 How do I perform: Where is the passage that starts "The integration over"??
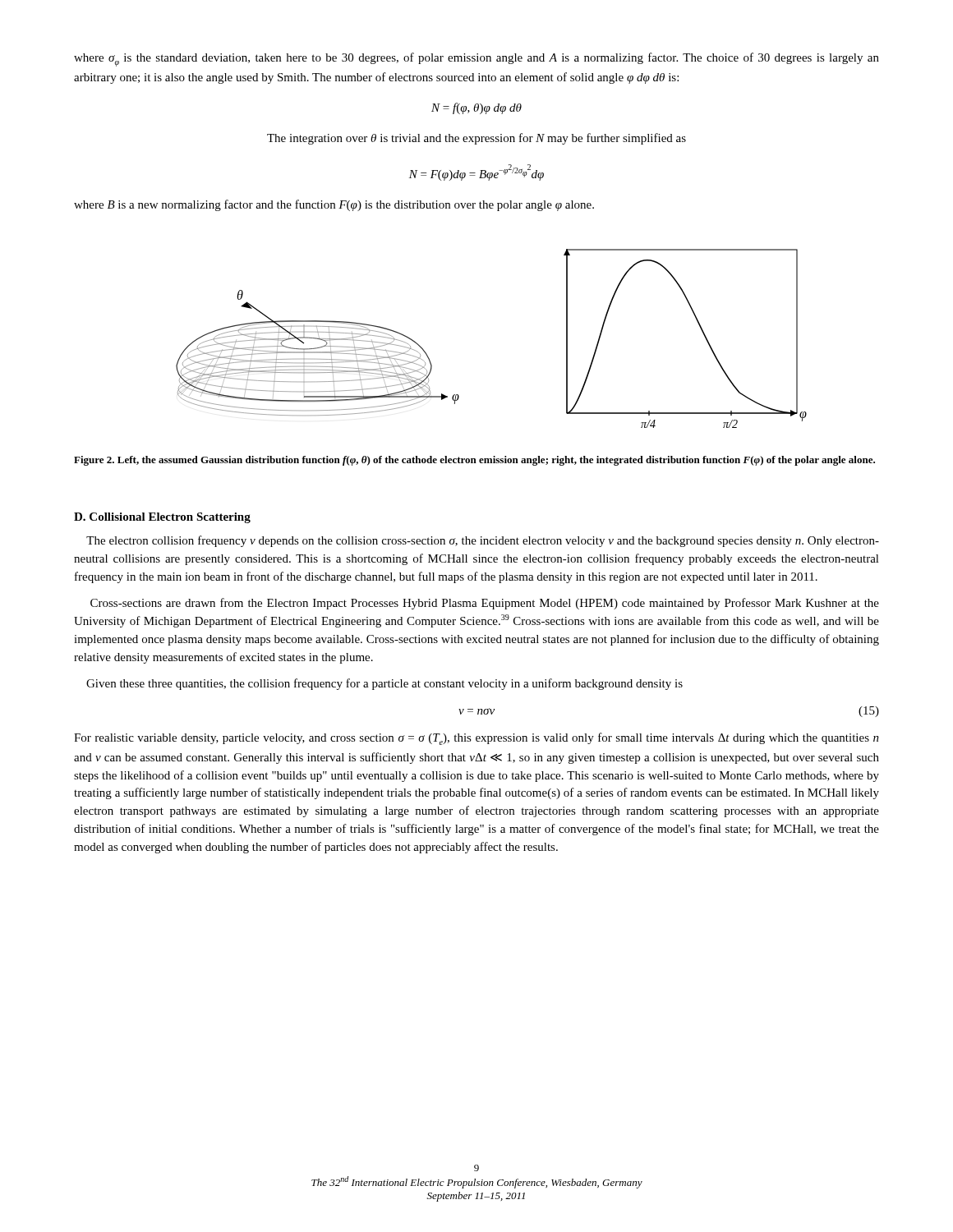click(476, 138)
